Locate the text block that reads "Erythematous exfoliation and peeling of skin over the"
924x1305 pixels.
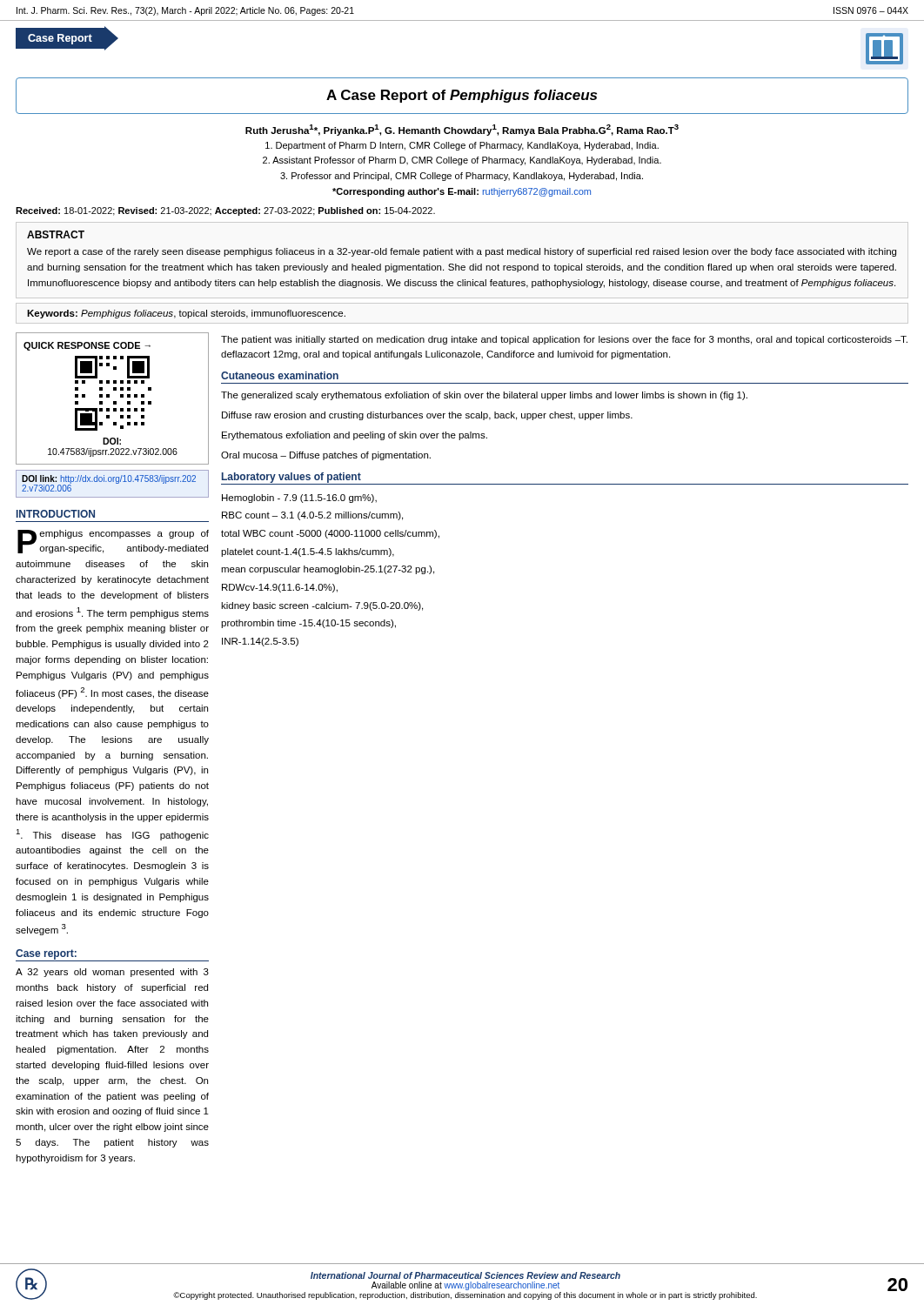pos(354,435)
